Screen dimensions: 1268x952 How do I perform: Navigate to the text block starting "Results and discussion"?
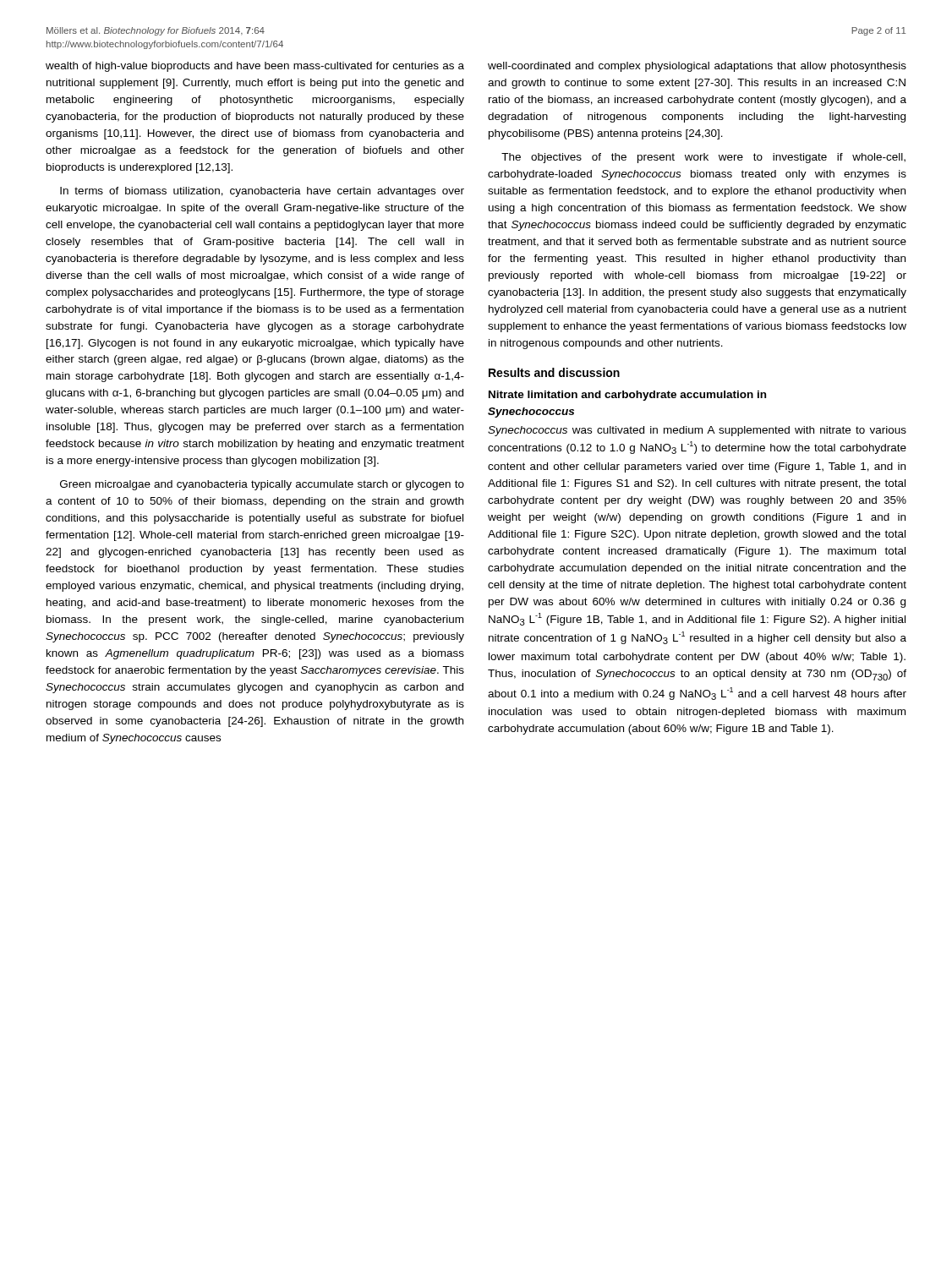[554, 373]
